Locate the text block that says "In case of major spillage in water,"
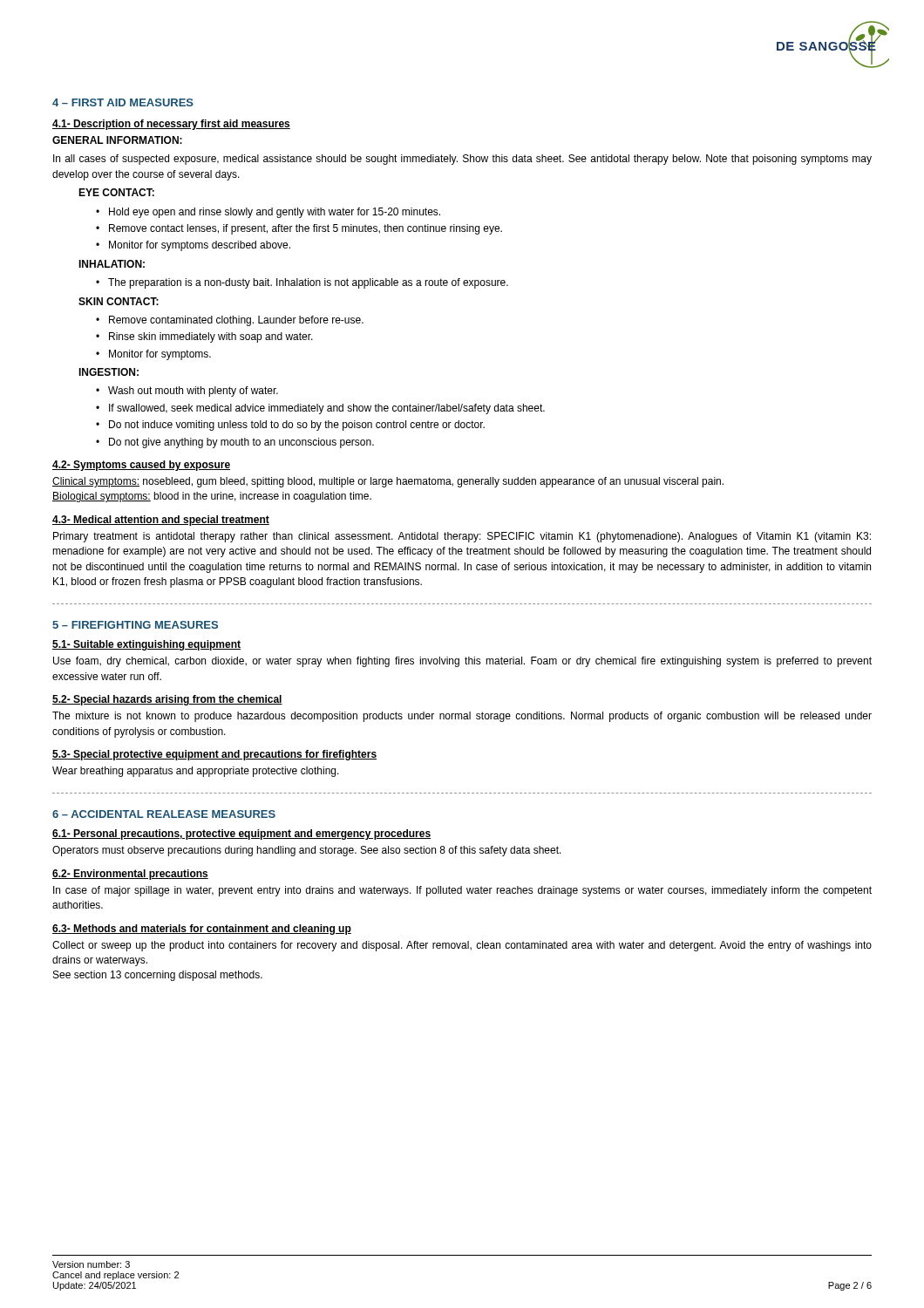Viewport: 924px width, 1308px height. coord(462,898)
